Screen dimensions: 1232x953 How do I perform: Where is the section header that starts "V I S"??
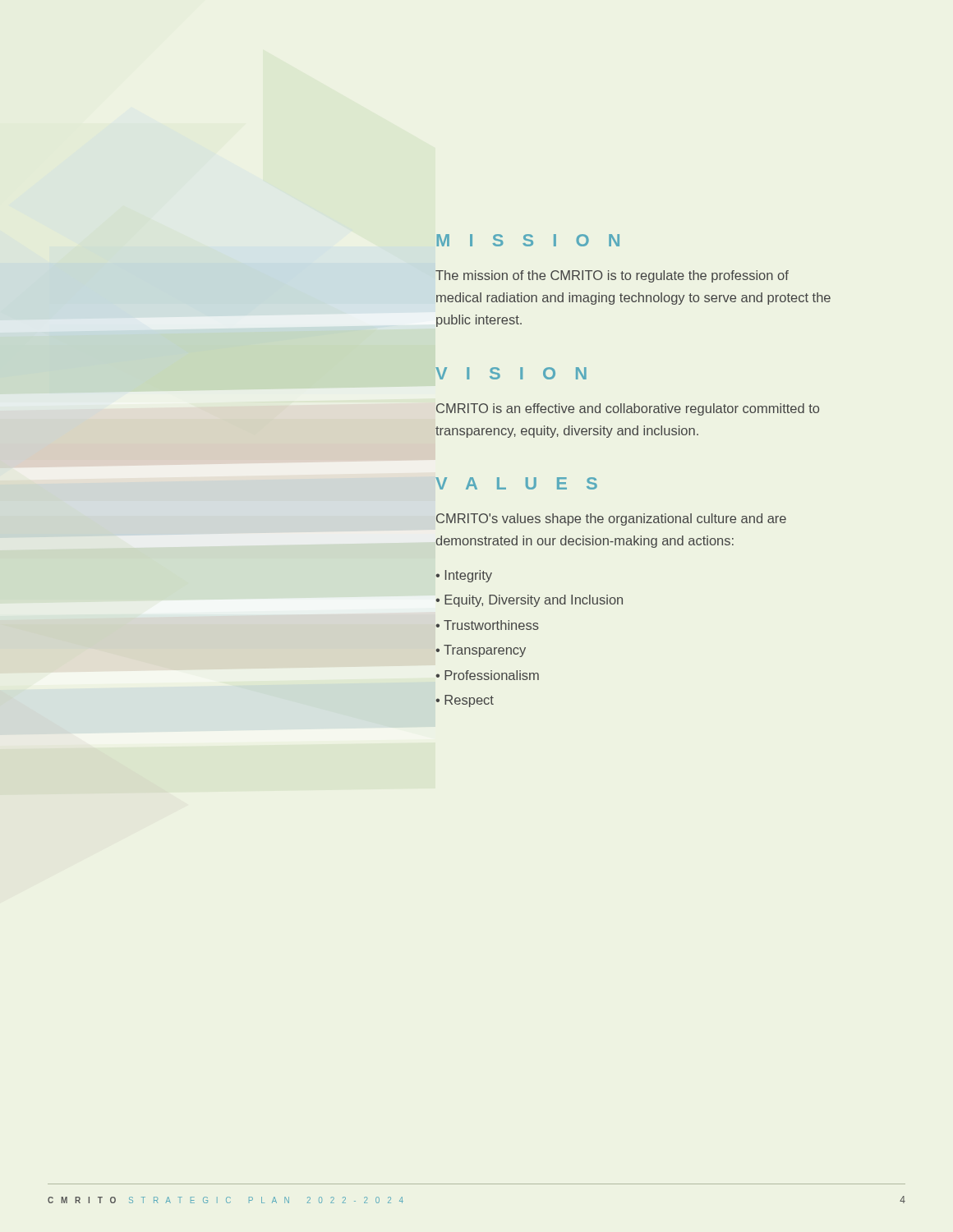click(515, 373)
